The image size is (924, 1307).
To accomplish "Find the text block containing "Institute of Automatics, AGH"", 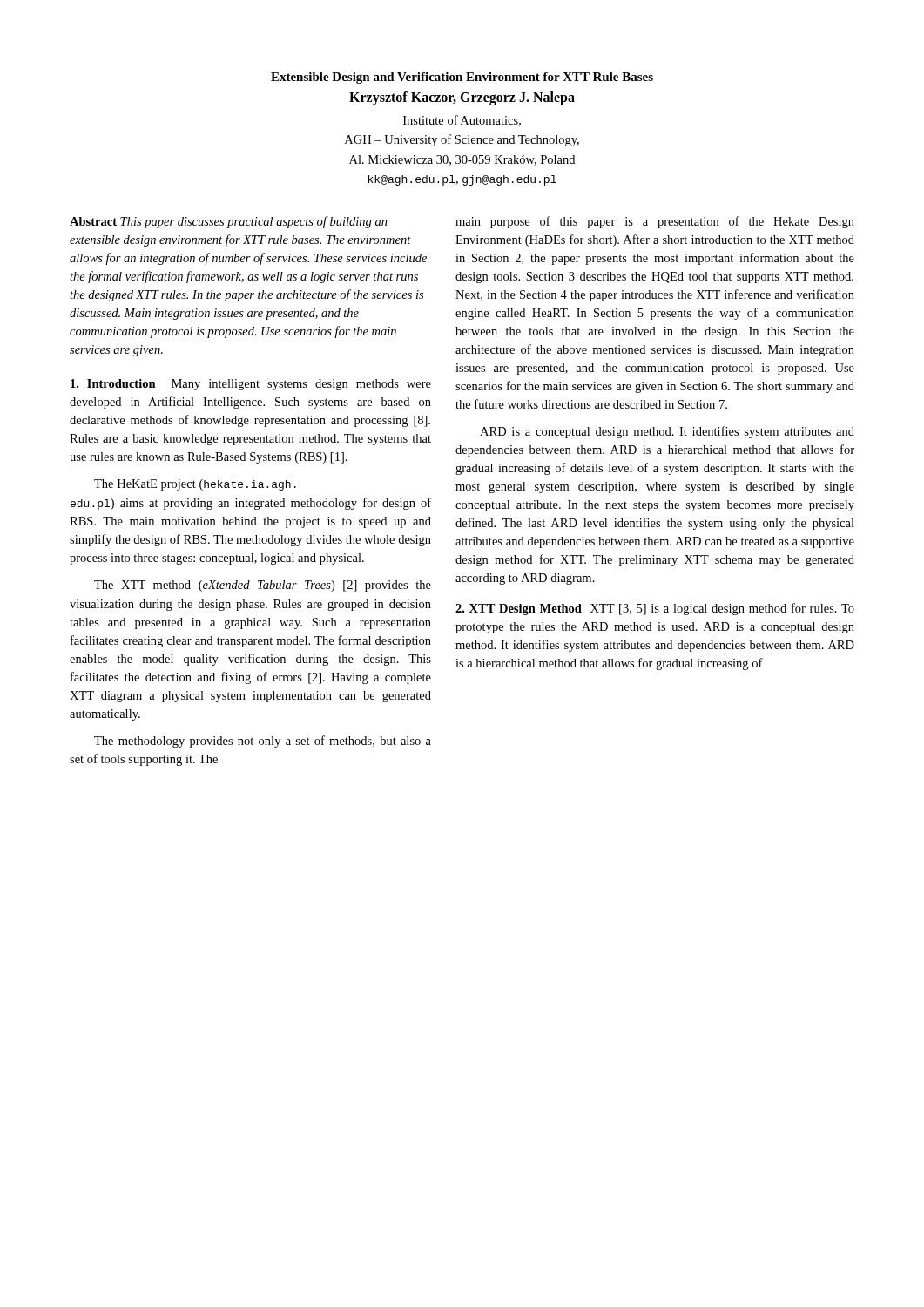I will pyautogui.click(x=462, y=150).
